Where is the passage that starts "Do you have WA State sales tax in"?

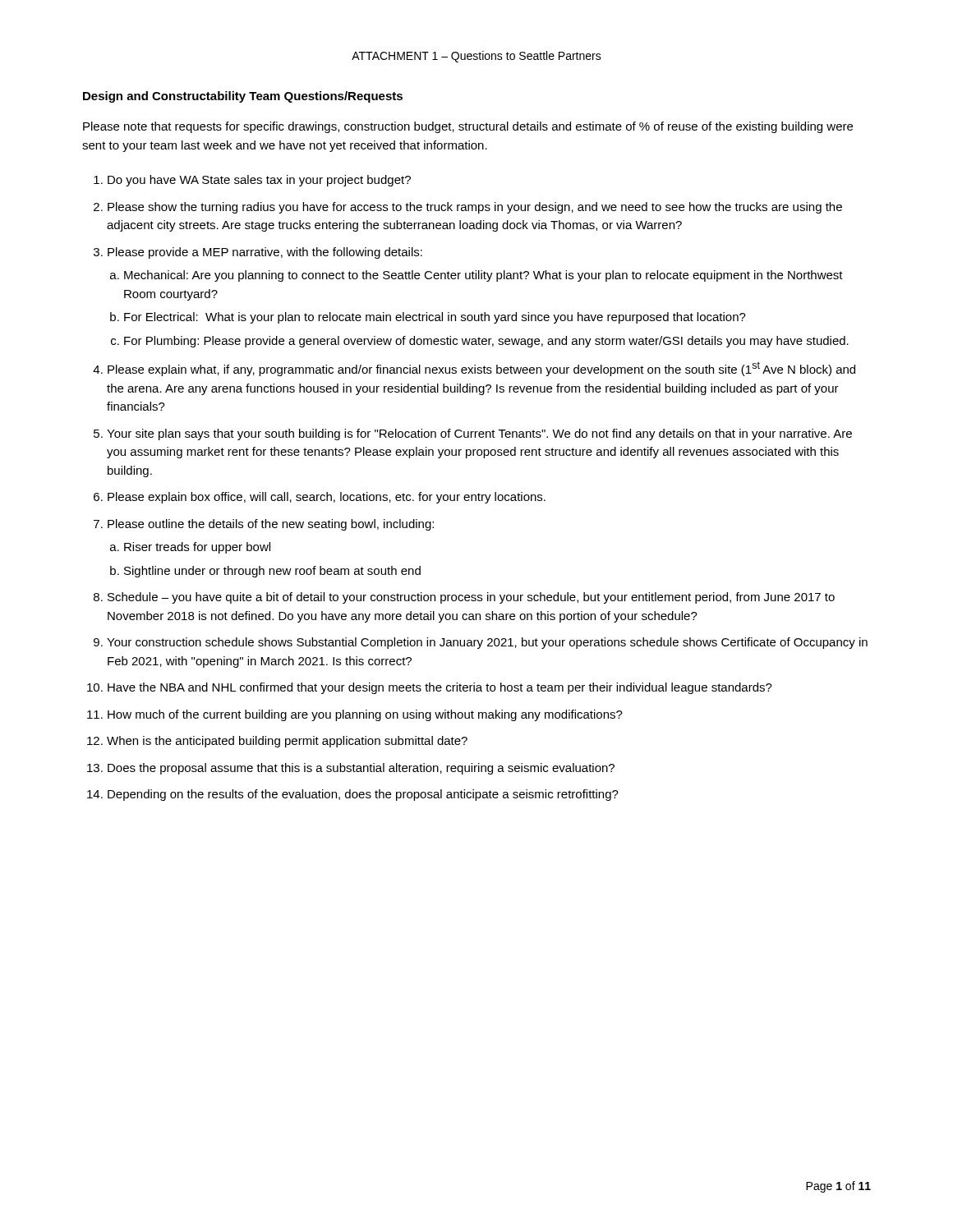259,179
